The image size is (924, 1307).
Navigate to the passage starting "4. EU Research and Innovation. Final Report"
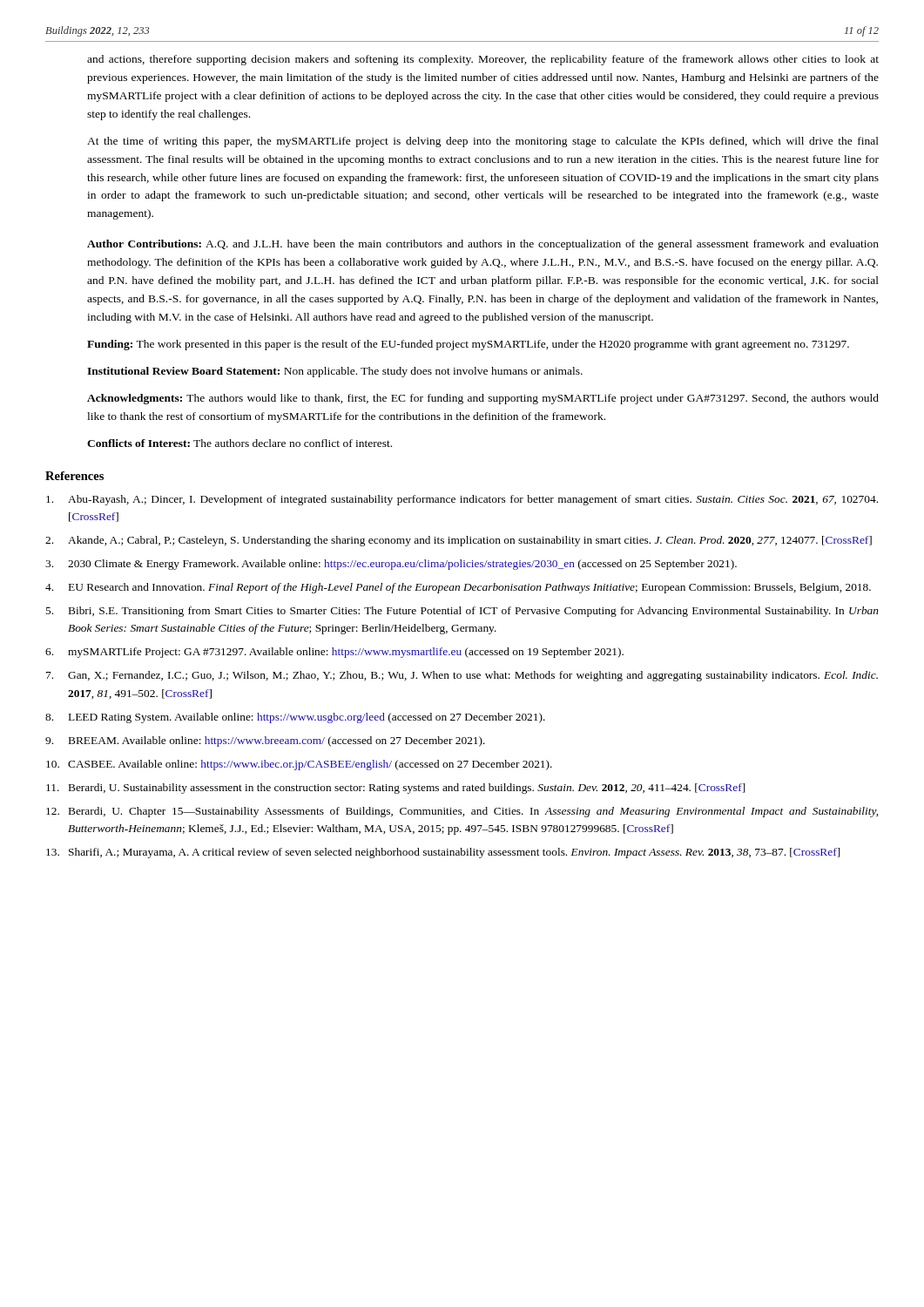[462, 587]
